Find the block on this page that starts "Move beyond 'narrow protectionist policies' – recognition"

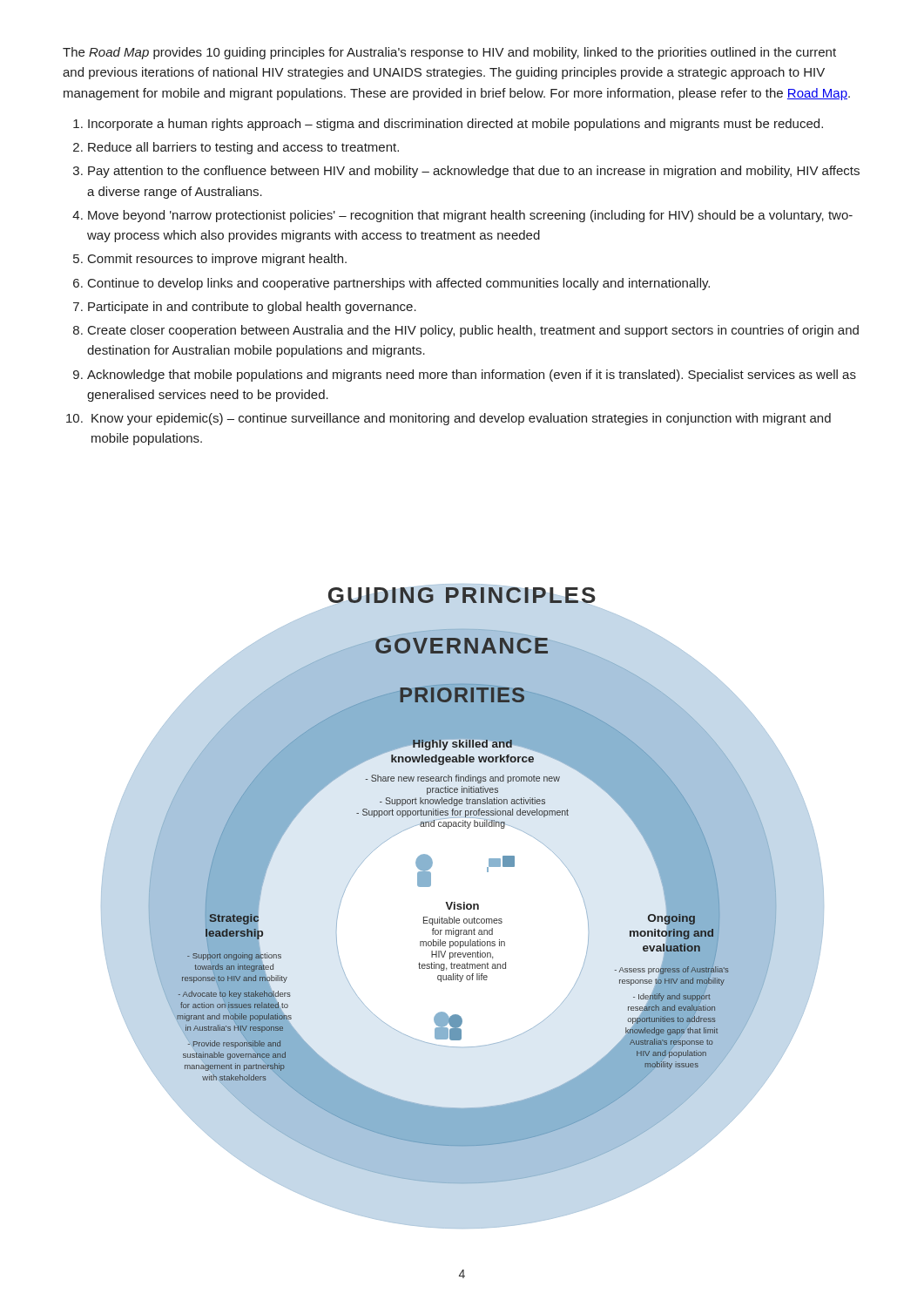pyautogui.click(x=470, y=225)
